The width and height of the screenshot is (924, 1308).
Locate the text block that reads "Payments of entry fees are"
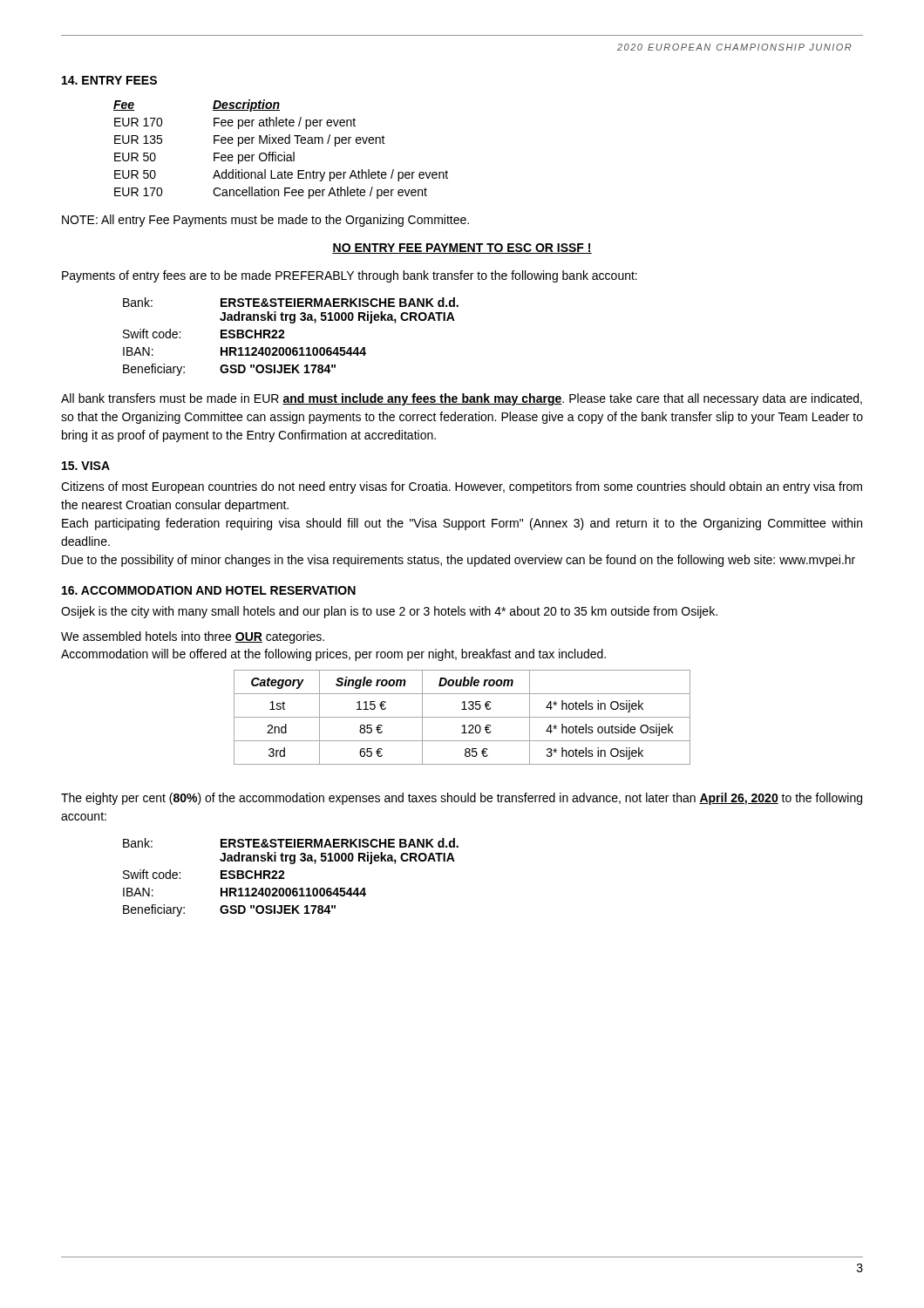click(x=349, y=276)
